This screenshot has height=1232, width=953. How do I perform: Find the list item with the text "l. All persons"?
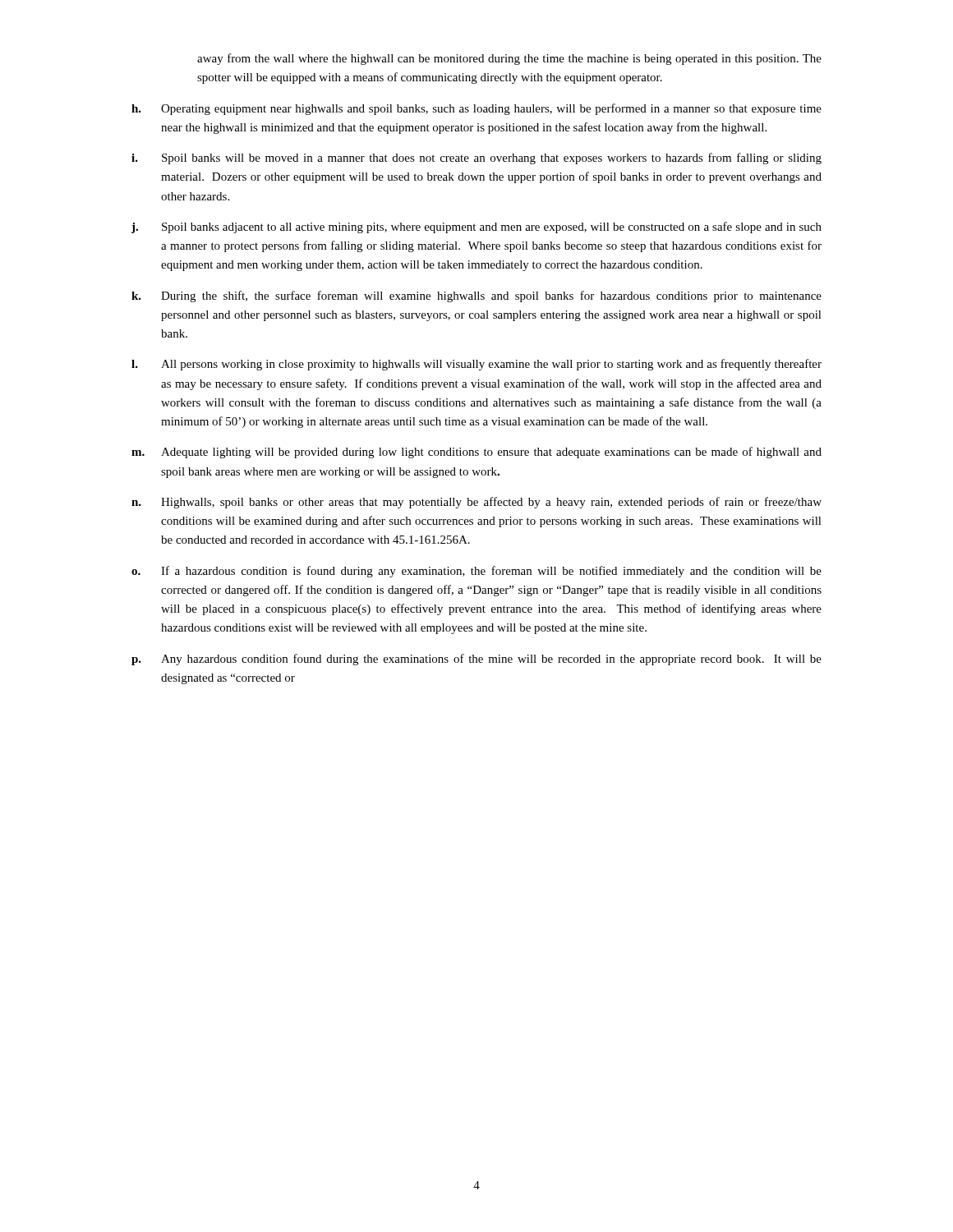coord(476,393)
